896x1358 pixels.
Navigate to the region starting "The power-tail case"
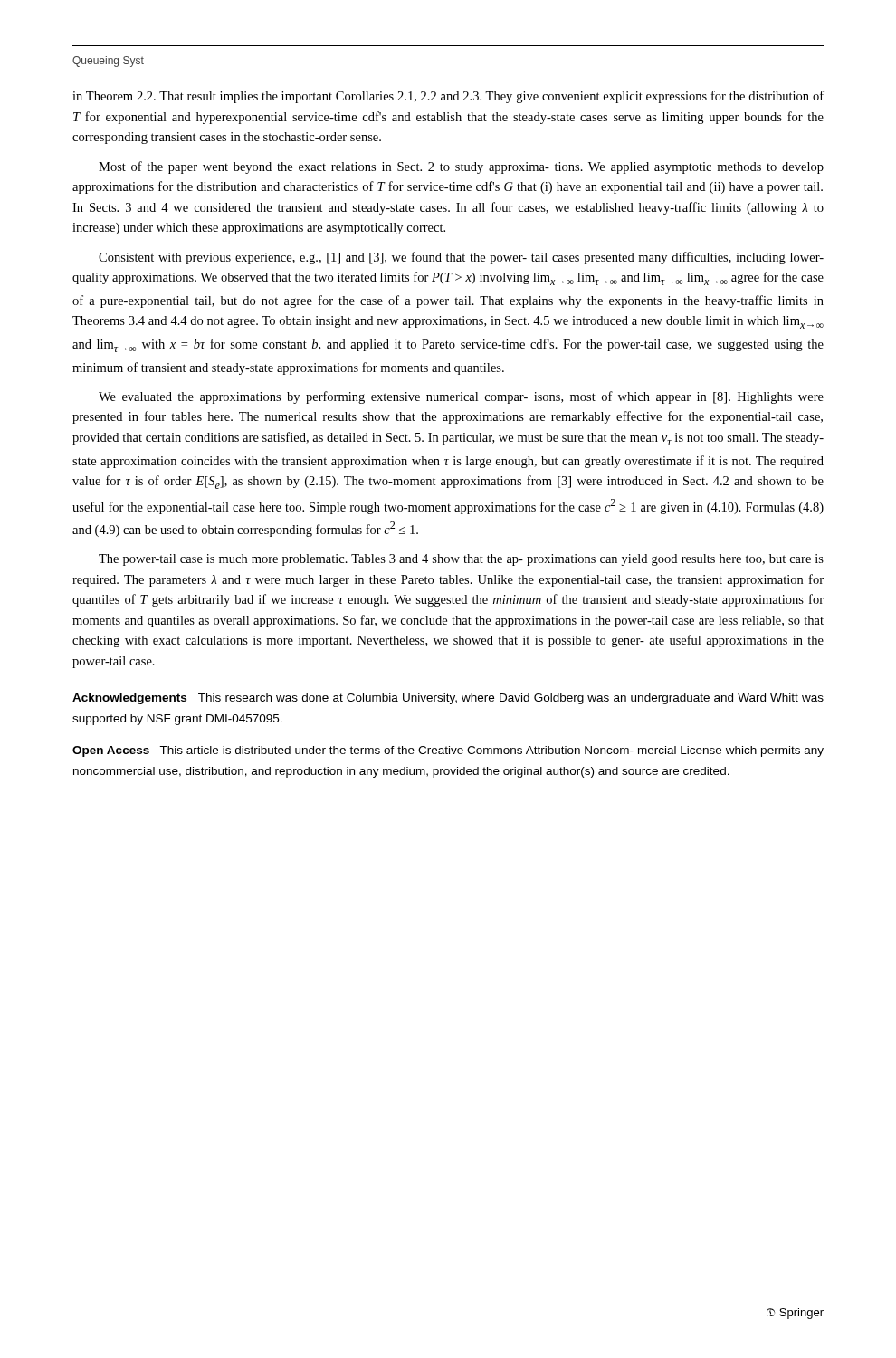coord(448,610)
